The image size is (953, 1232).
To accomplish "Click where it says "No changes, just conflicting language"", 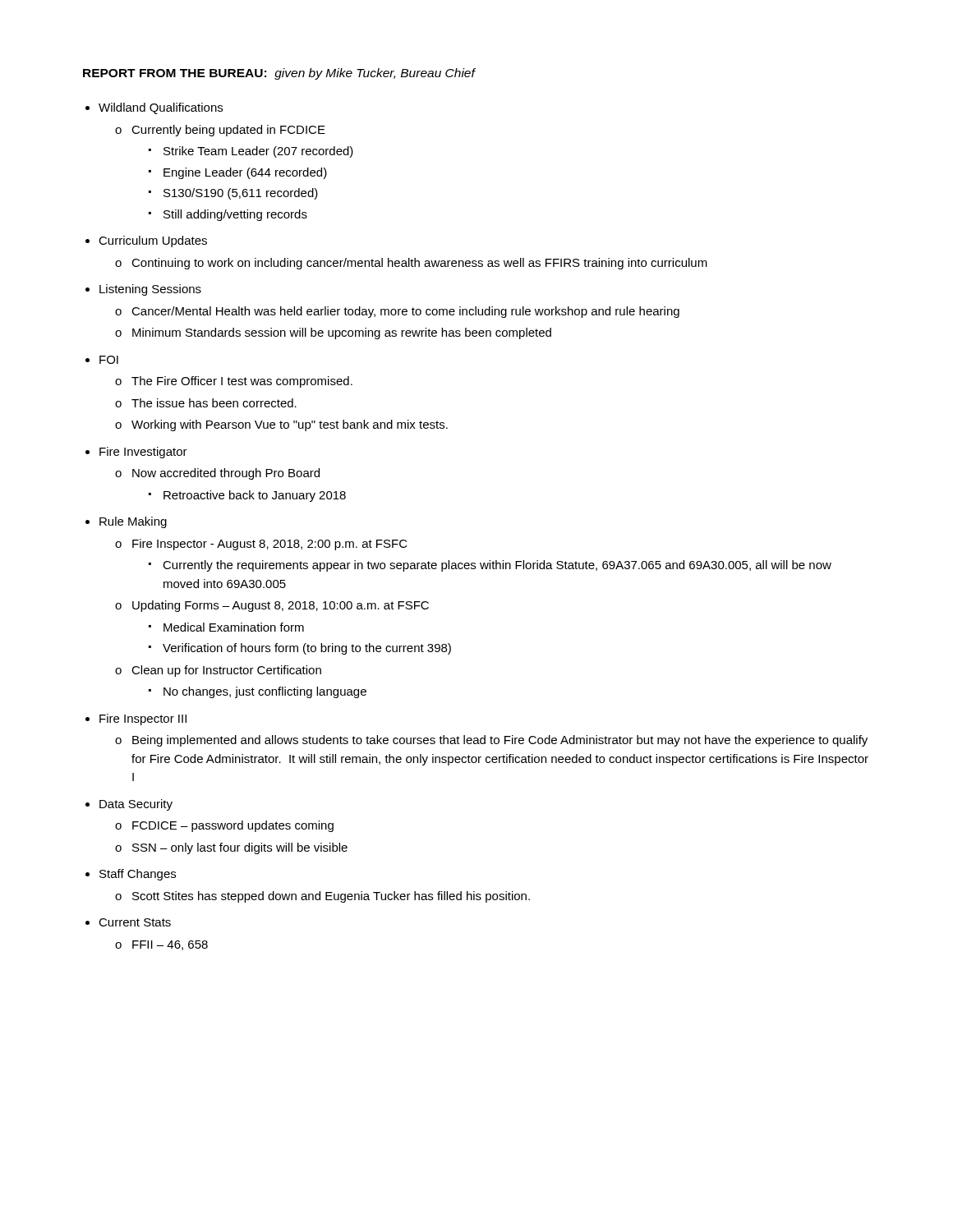I will click(x=265, y=691).
